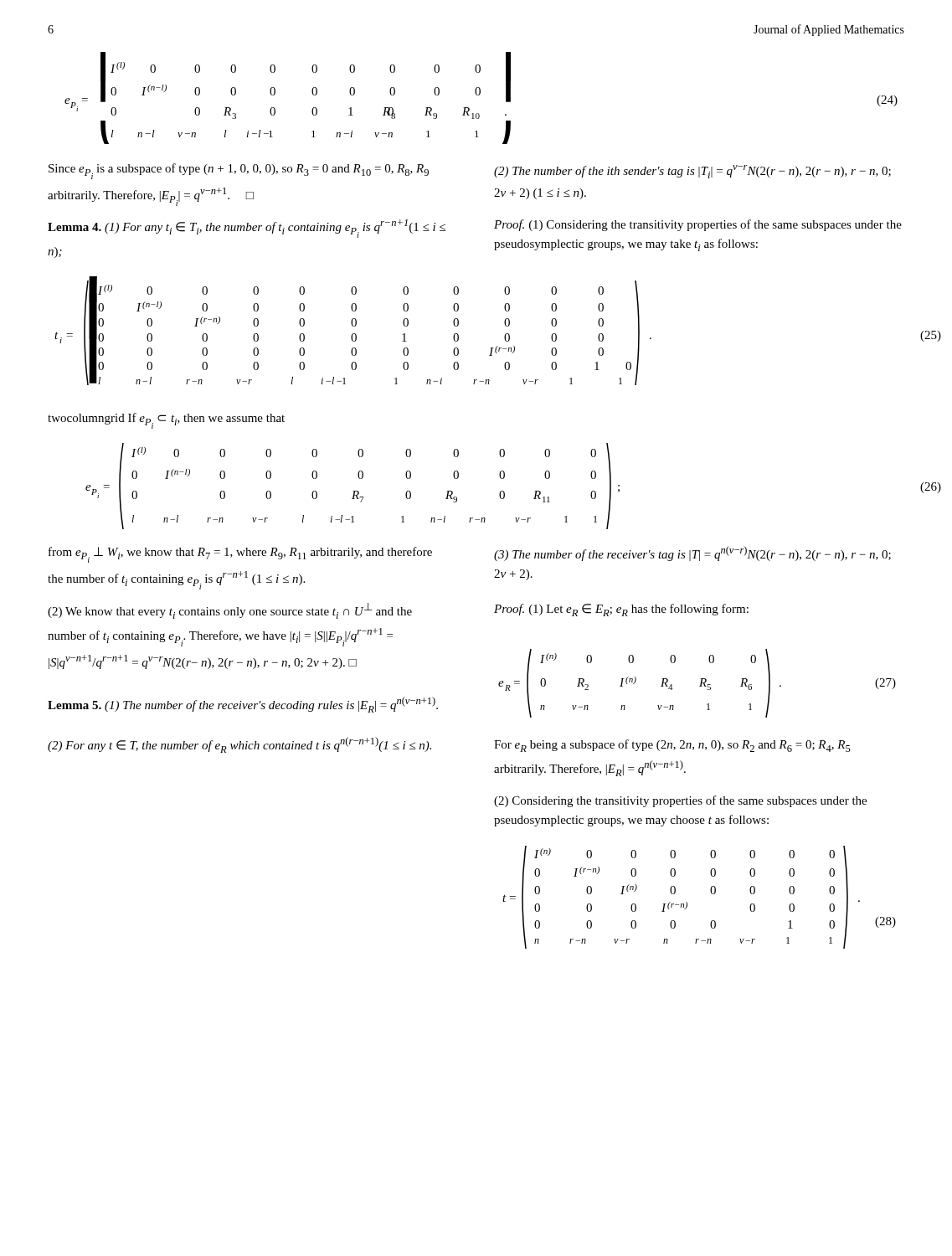Click on the text block that reads "For eR being a"
952x1256 pixels.
click(x=672, y=758)
